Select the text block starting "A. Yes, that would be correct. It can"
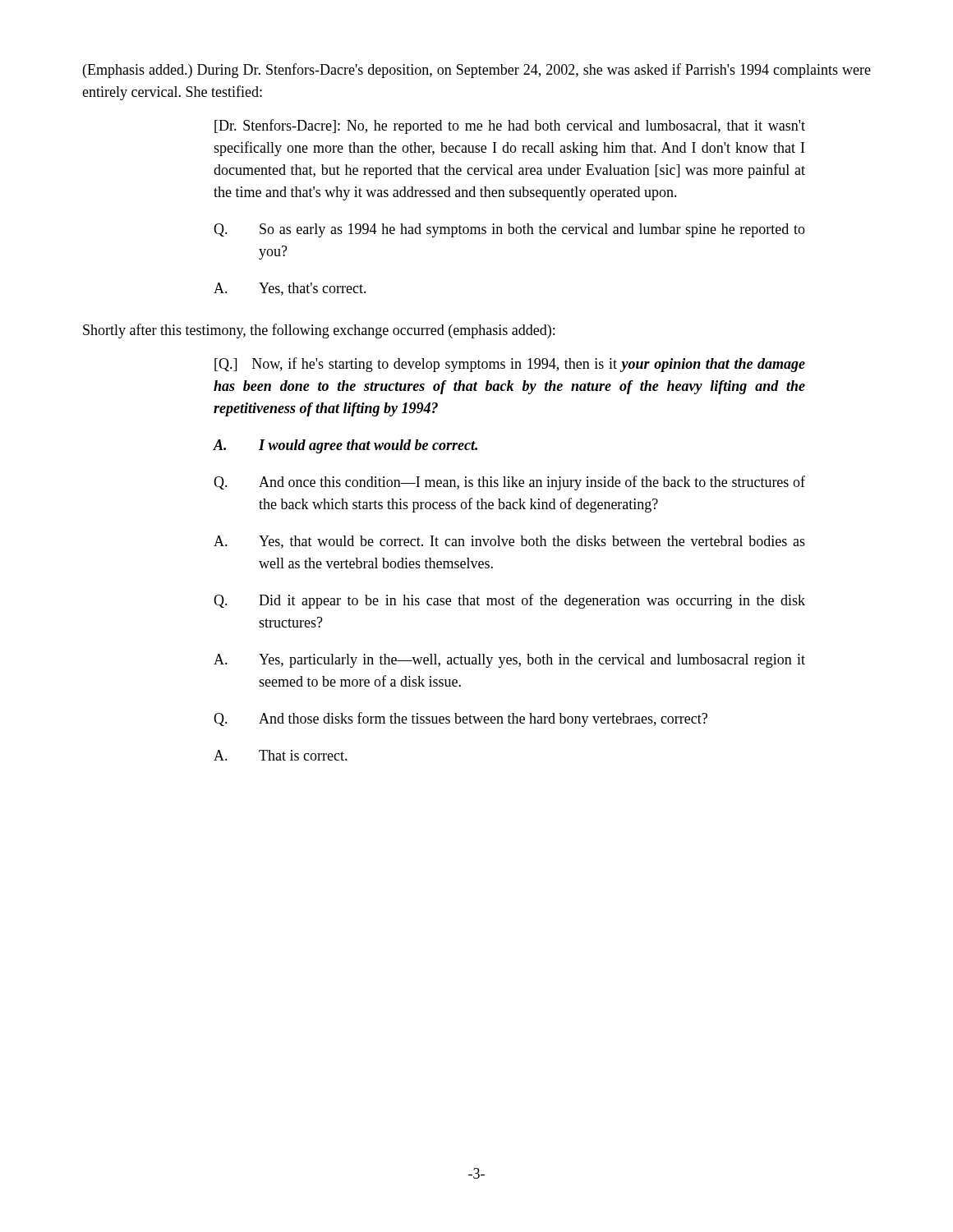Screen dimensions: 1232x953 pyautogui.click(x=509, y=553)
